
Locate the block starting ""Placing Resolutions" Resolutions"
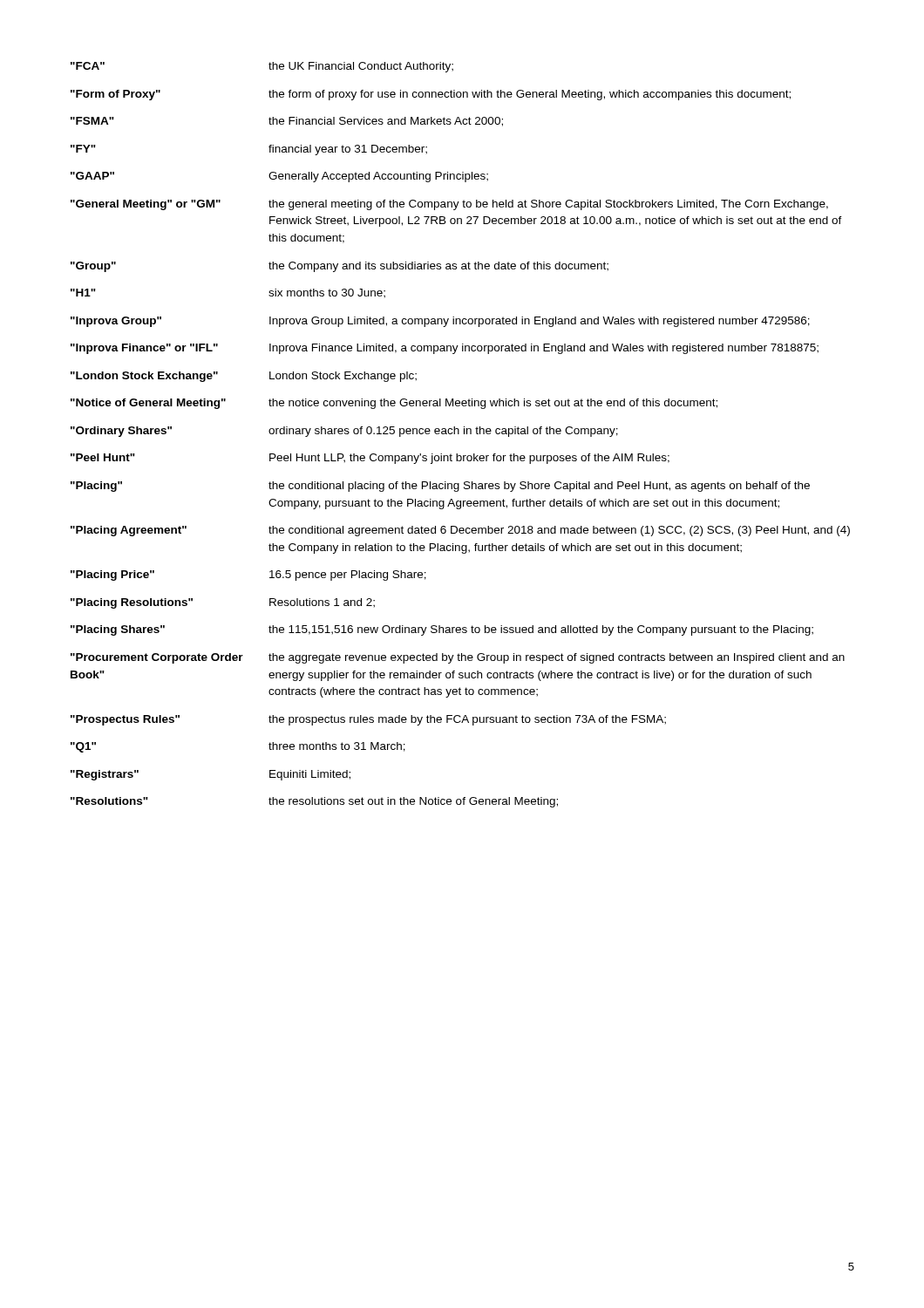point(128,602)
